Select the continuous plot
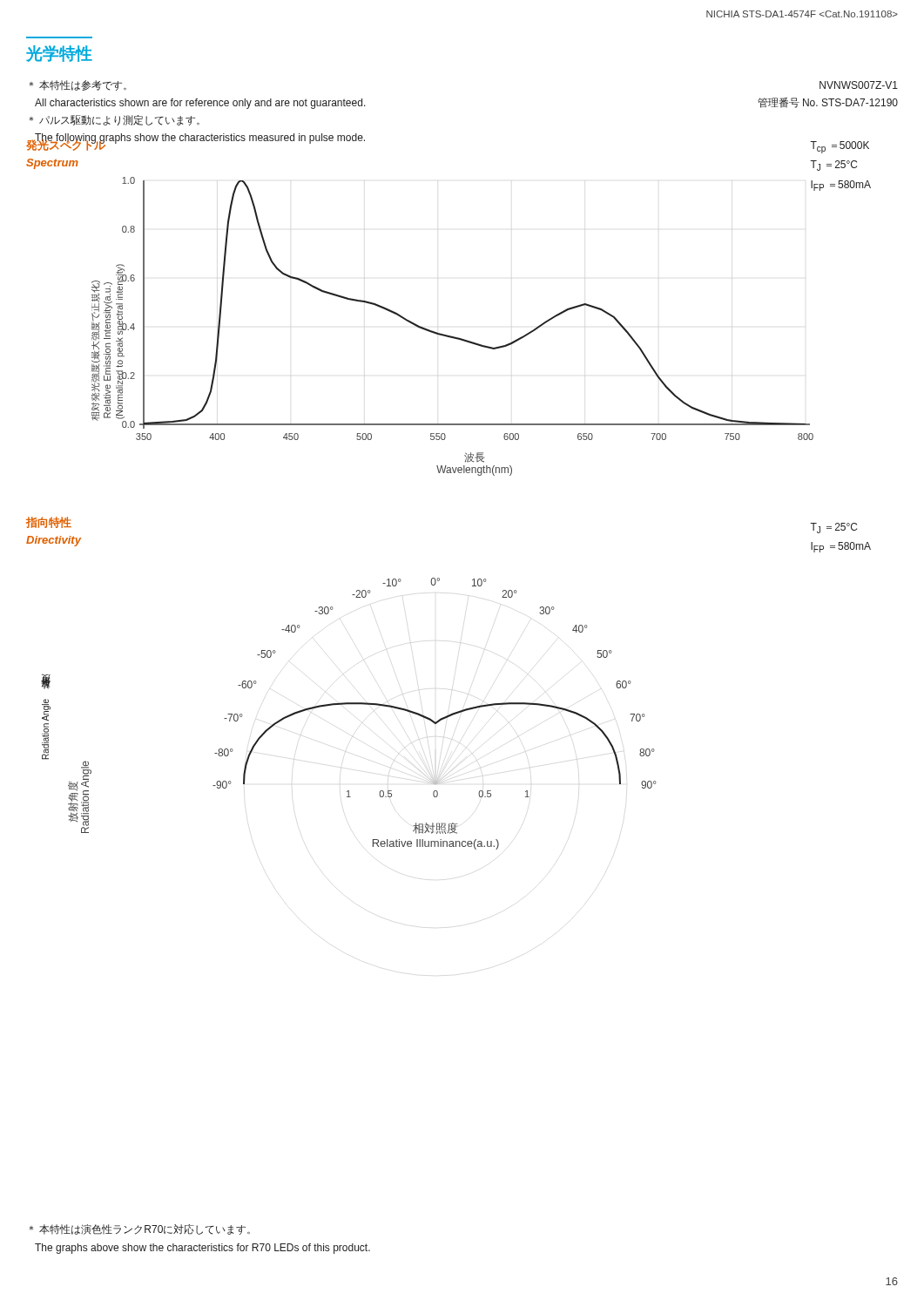 click(x=449, y=309)
